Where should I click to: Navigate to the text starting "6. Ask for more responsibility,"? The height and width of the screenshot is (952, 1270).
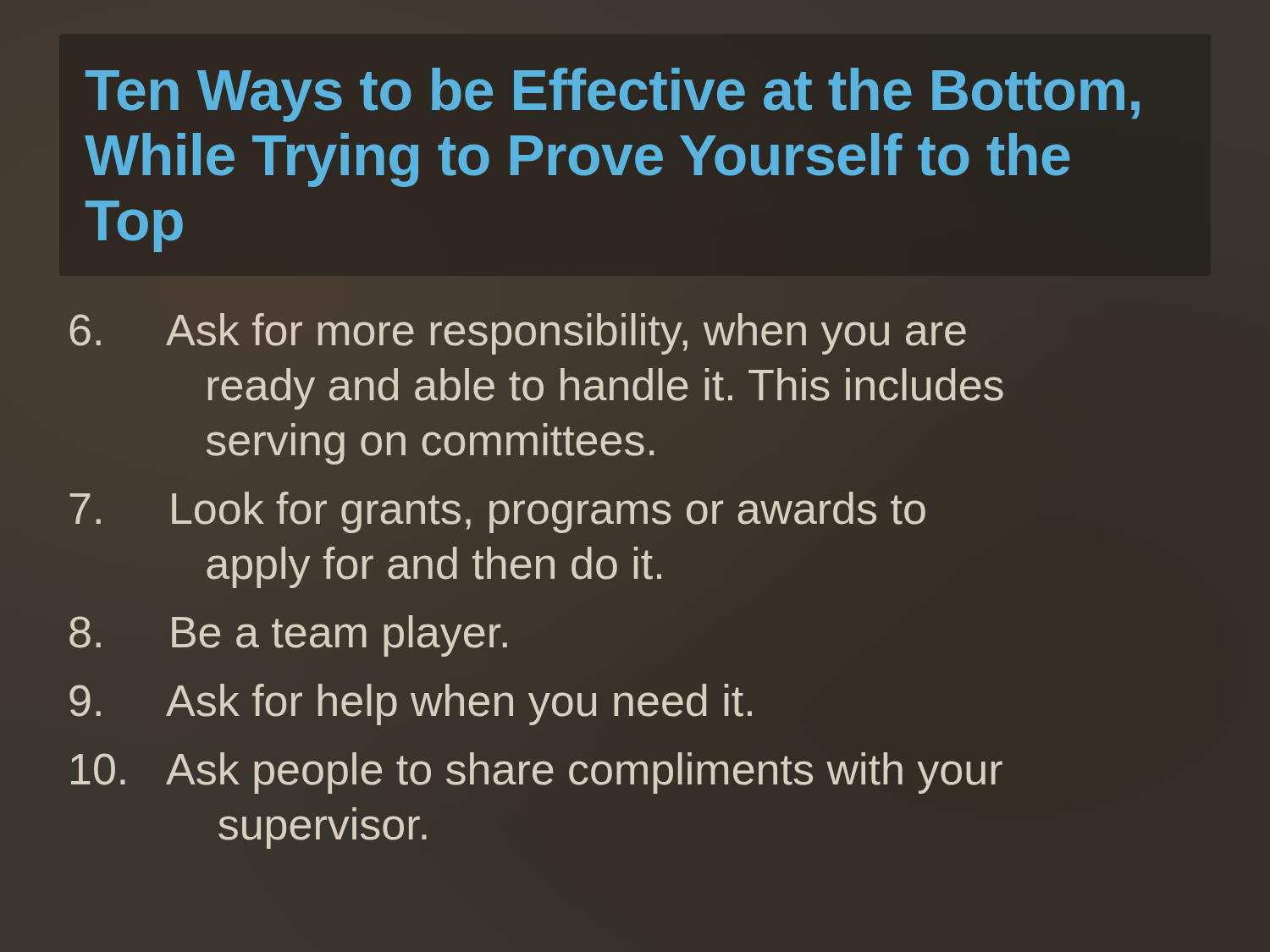coord(536,386)
